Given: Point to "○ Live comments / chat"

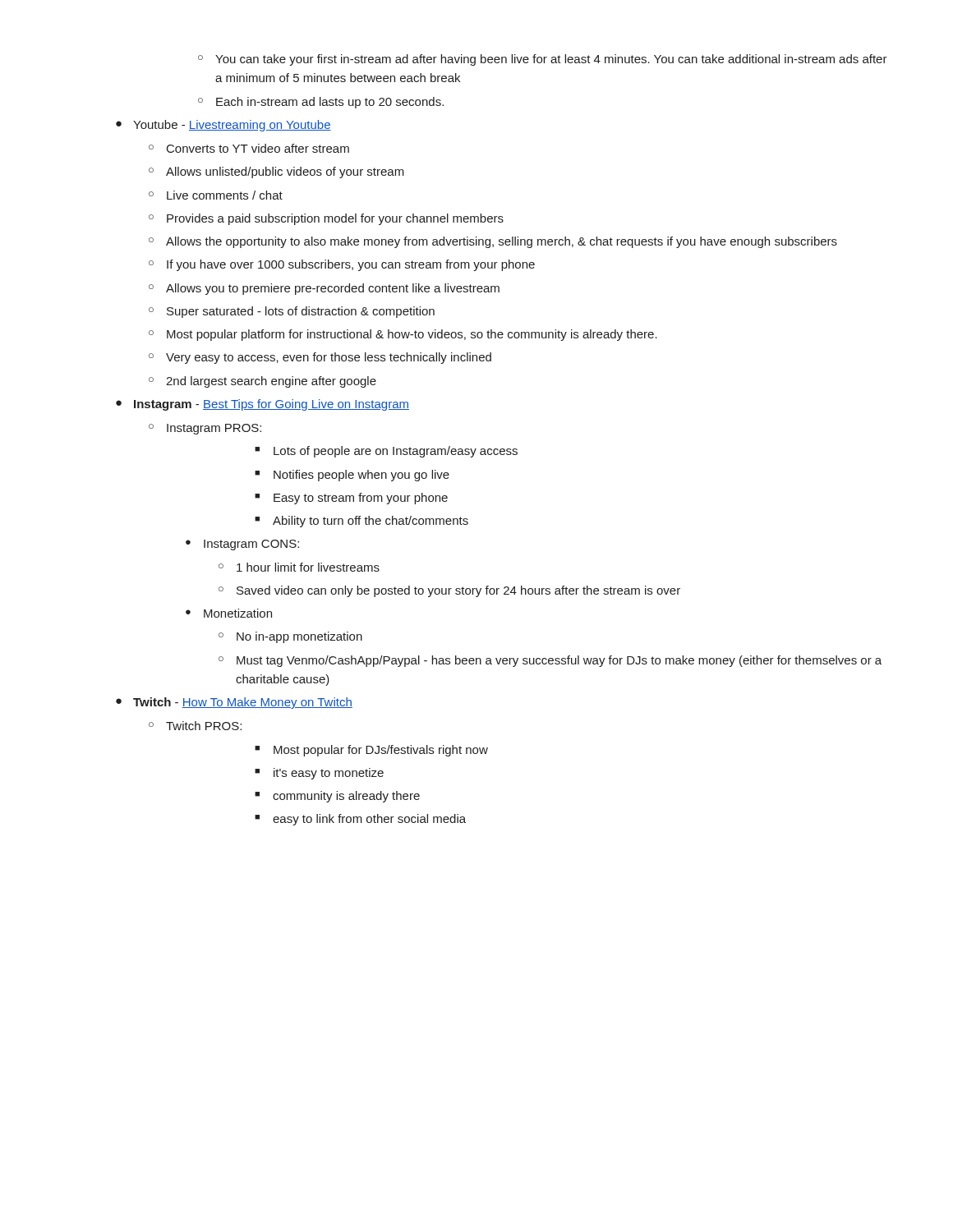Looking at the screenshot, I should coord(216,195).
